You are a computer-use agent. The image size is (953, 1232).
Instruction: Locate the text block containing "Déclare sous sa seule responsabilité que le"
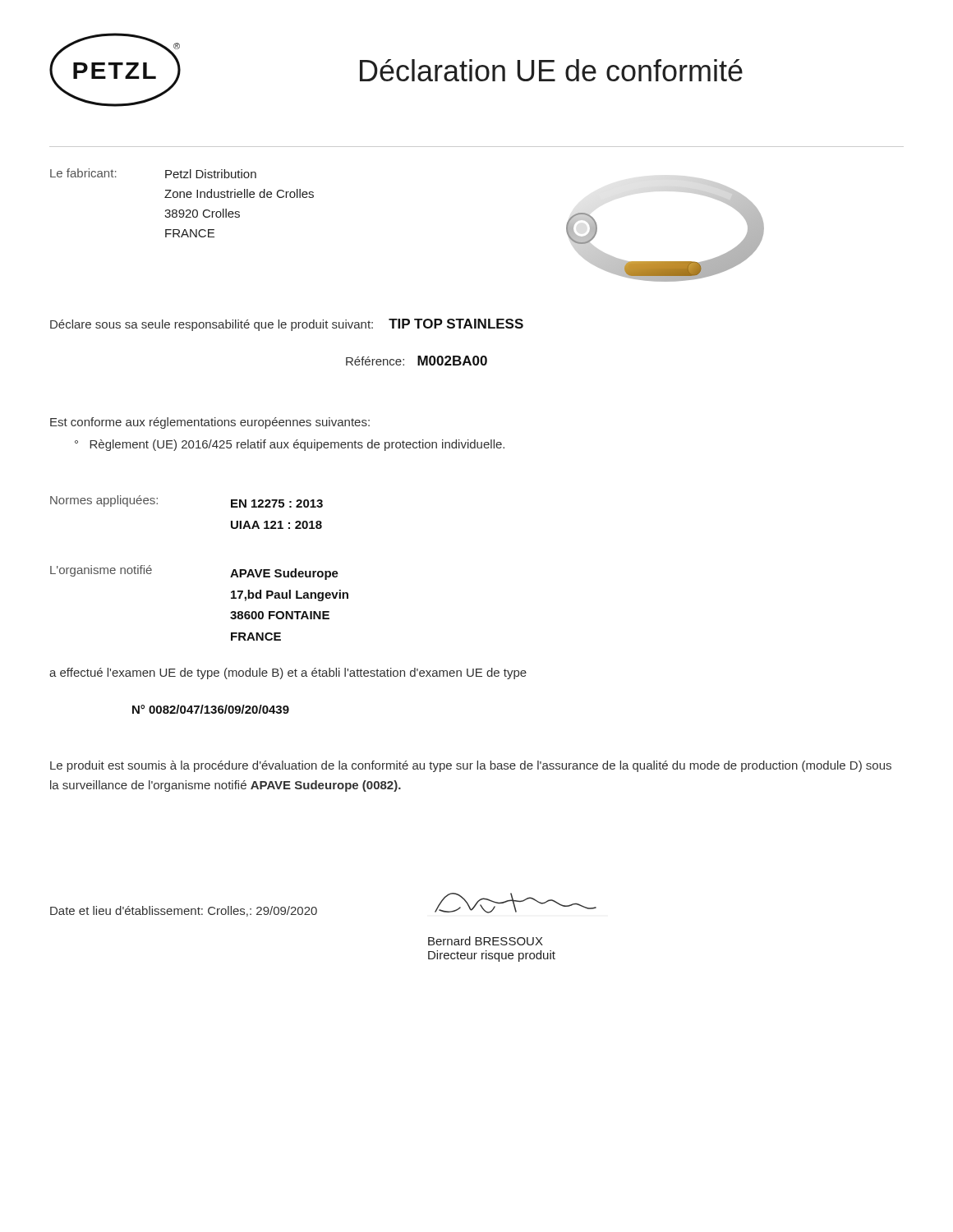pos(286,324)
